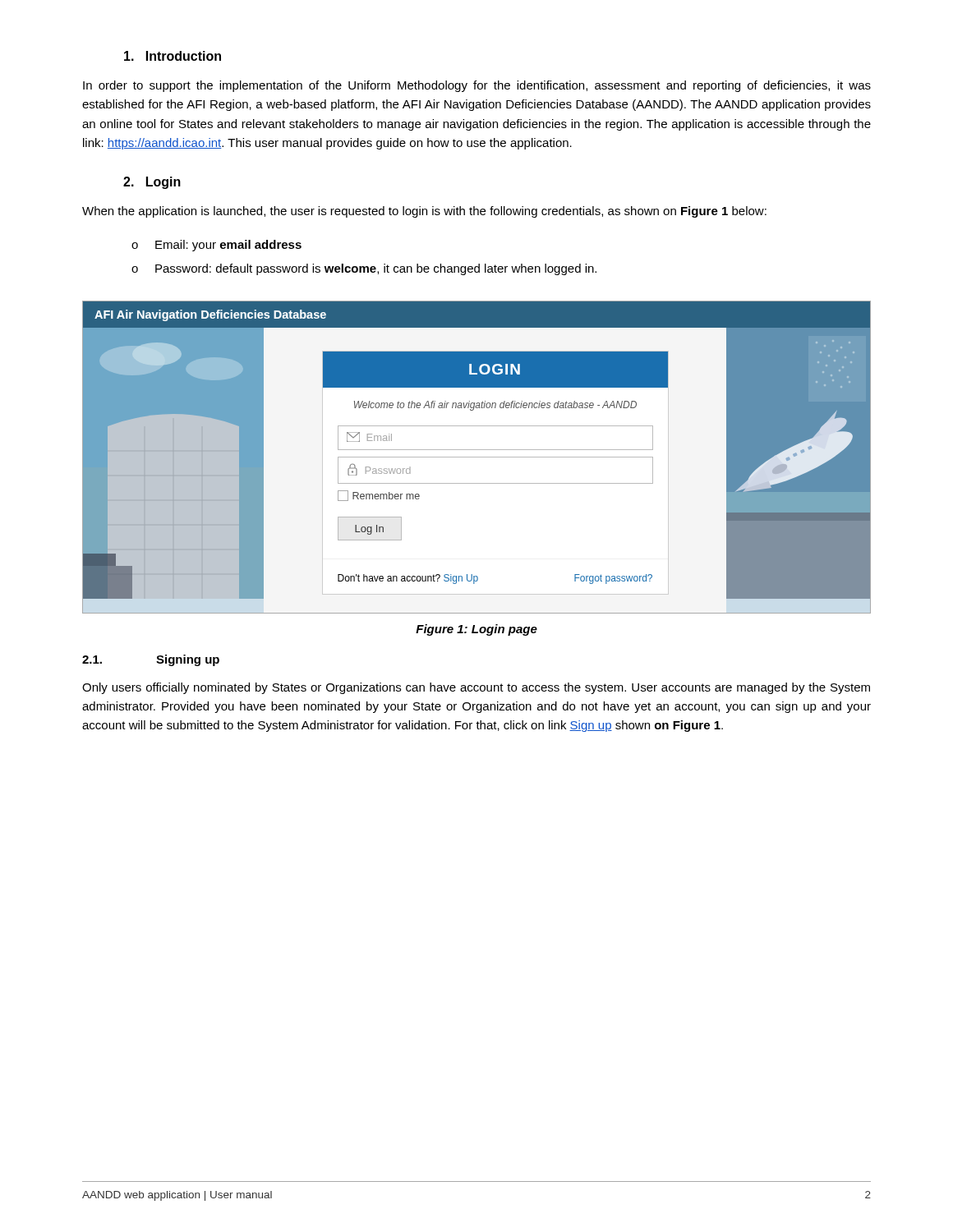Viewport: 953px width, 1232px height.
Task: Click on the passage starting "Figure 1: Login"
Action: point(476,629)
